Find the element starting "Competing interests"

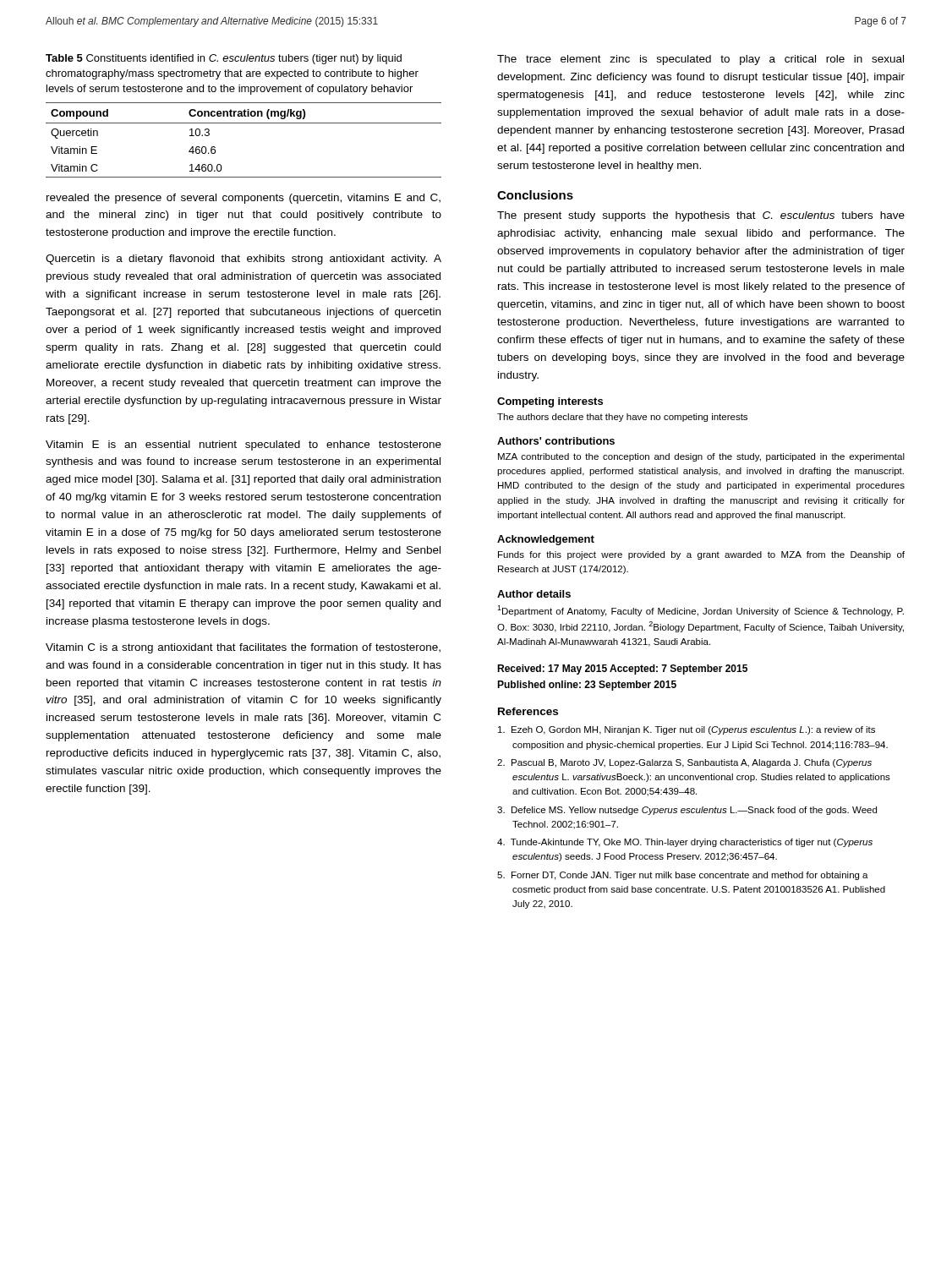(550, 401)
